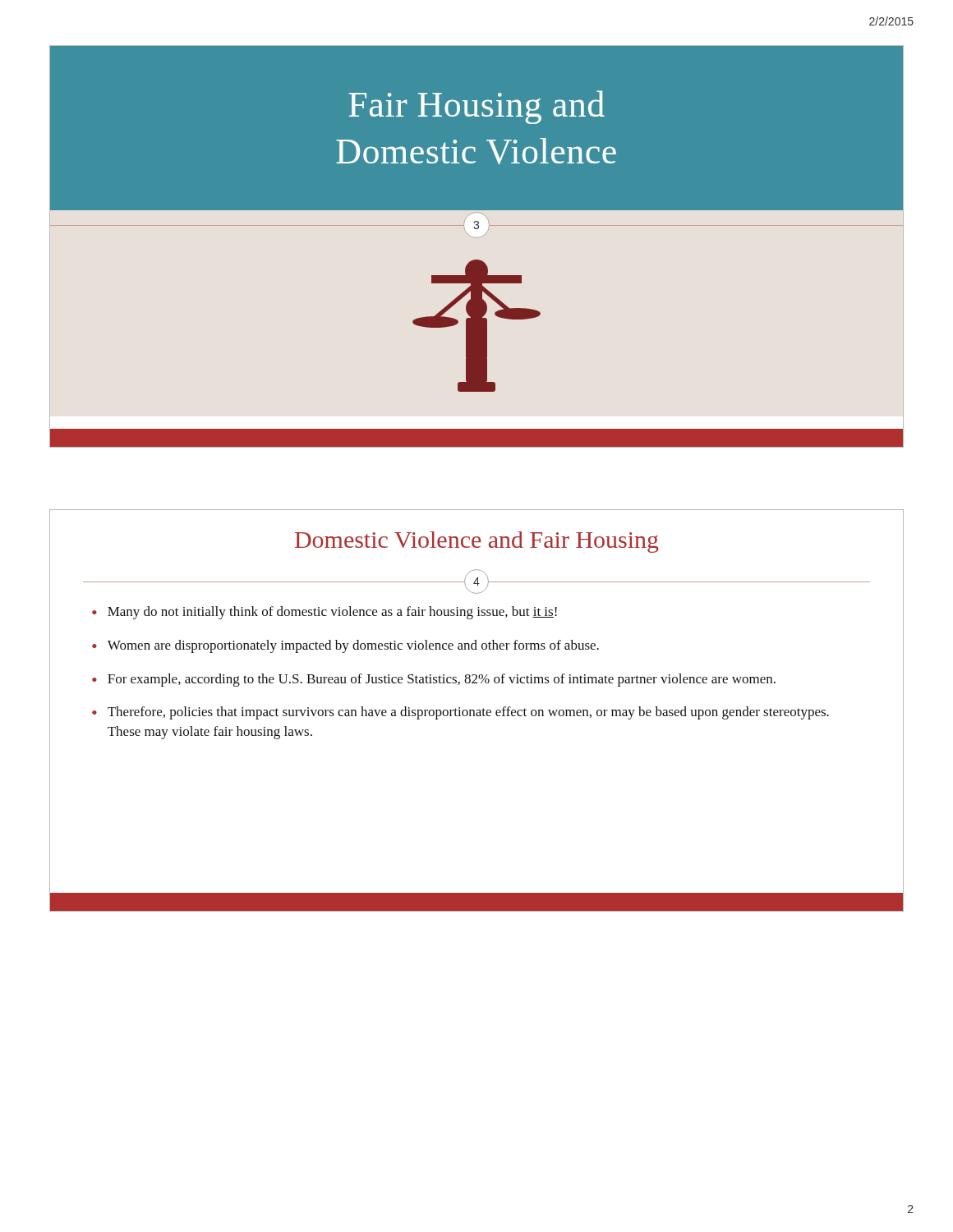
Task: Click on the list item that says "• Women are disproportionately impacted by"
Action: [345, 647]
